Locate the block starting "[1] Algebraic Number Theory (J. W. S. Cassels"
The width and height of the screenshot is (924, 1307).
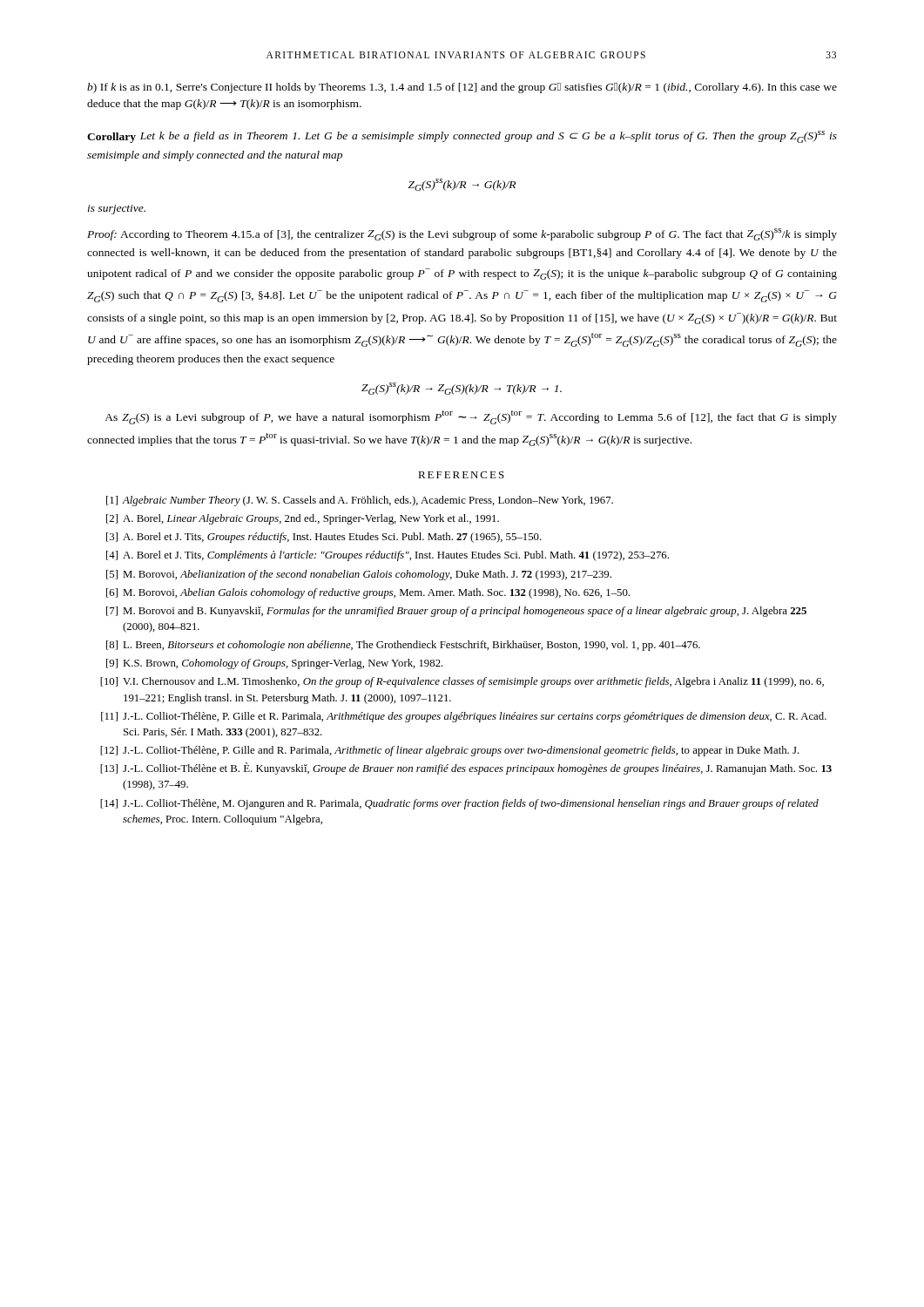coord(462,500)
